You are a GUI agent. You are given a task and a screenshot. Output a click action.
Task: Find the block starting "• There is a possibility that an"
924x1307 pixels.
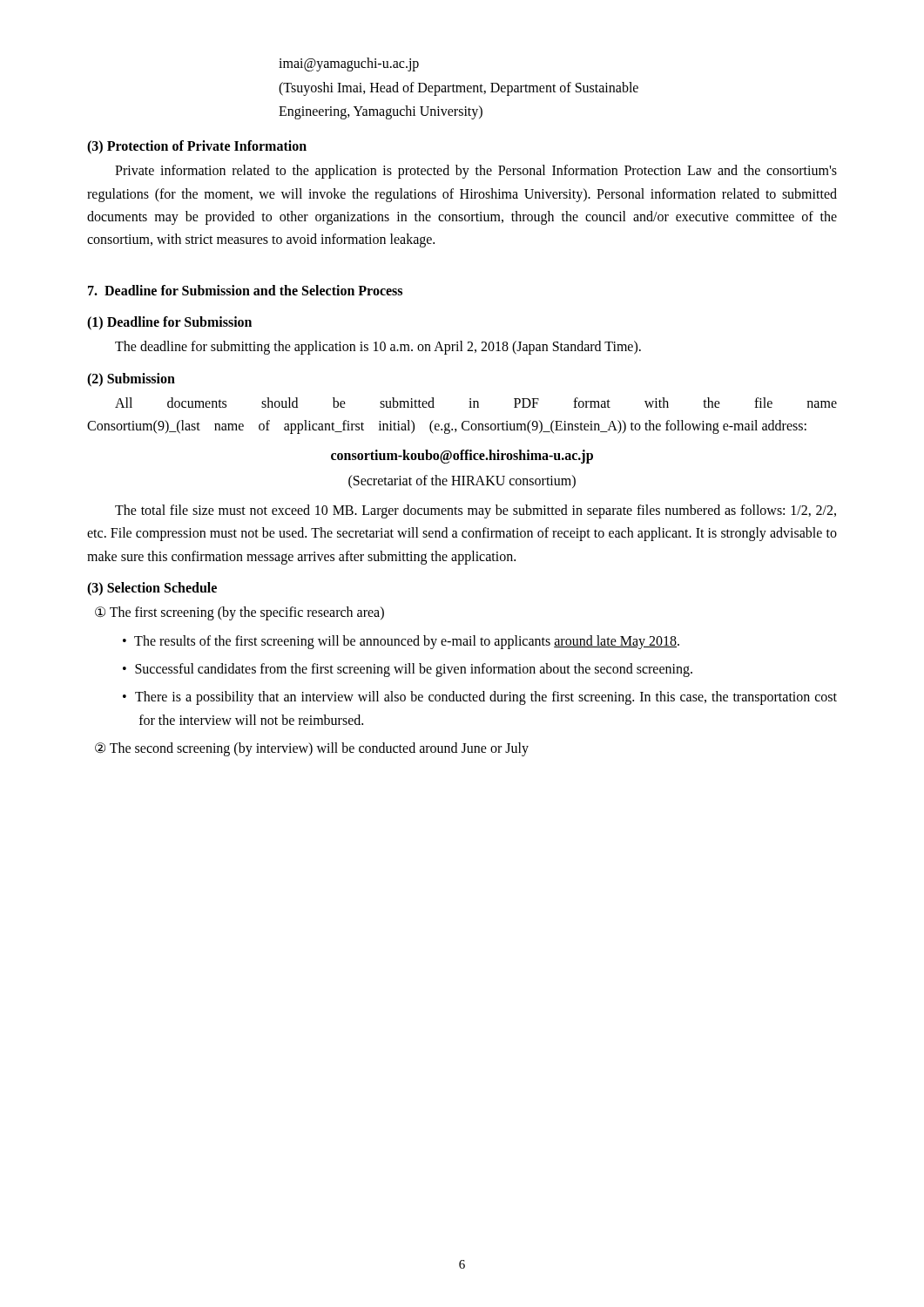(479, 708)
